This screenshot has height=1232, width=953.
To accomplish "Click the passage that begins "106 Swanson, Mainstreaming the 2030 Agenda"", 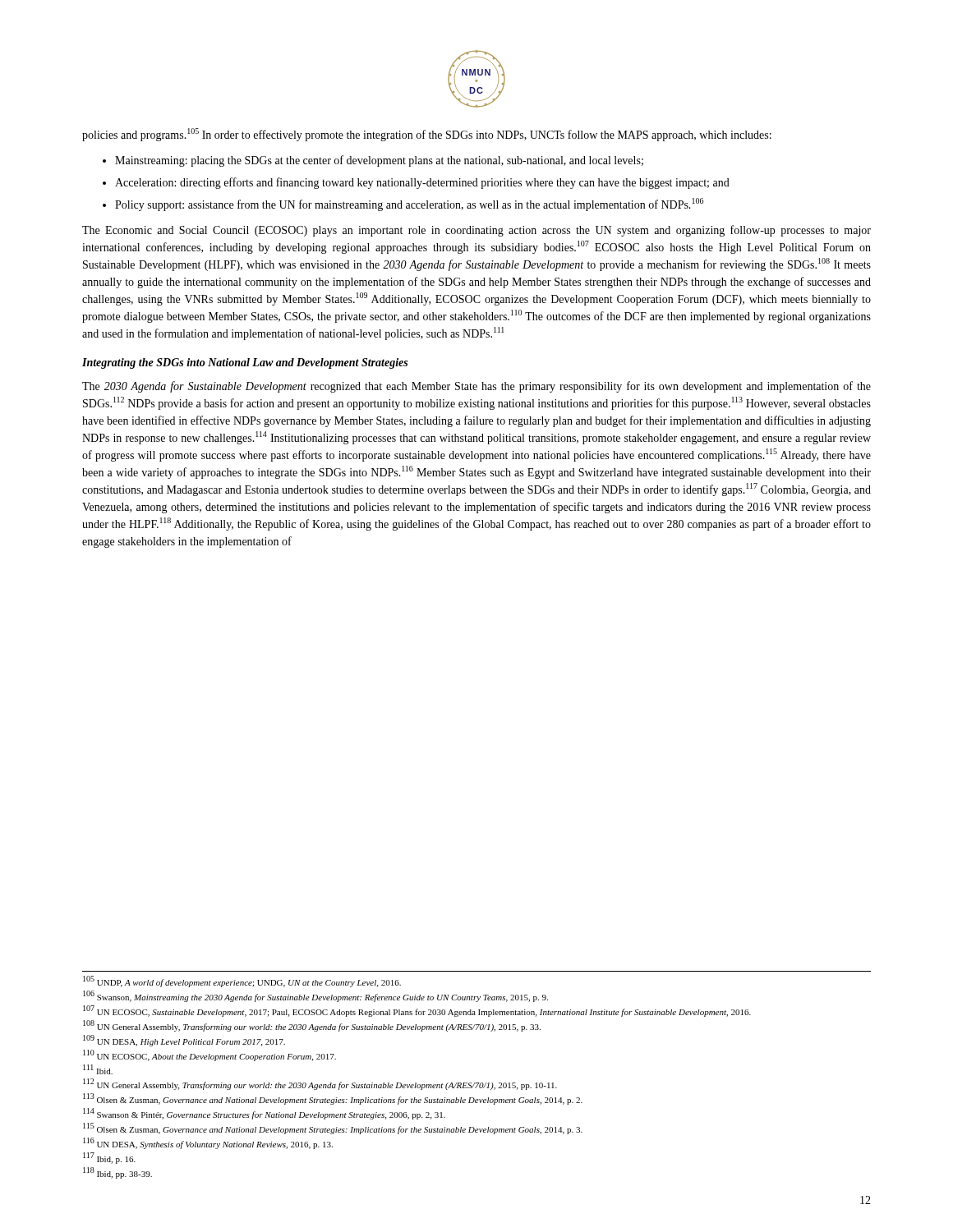I will (x=315, y=997).
